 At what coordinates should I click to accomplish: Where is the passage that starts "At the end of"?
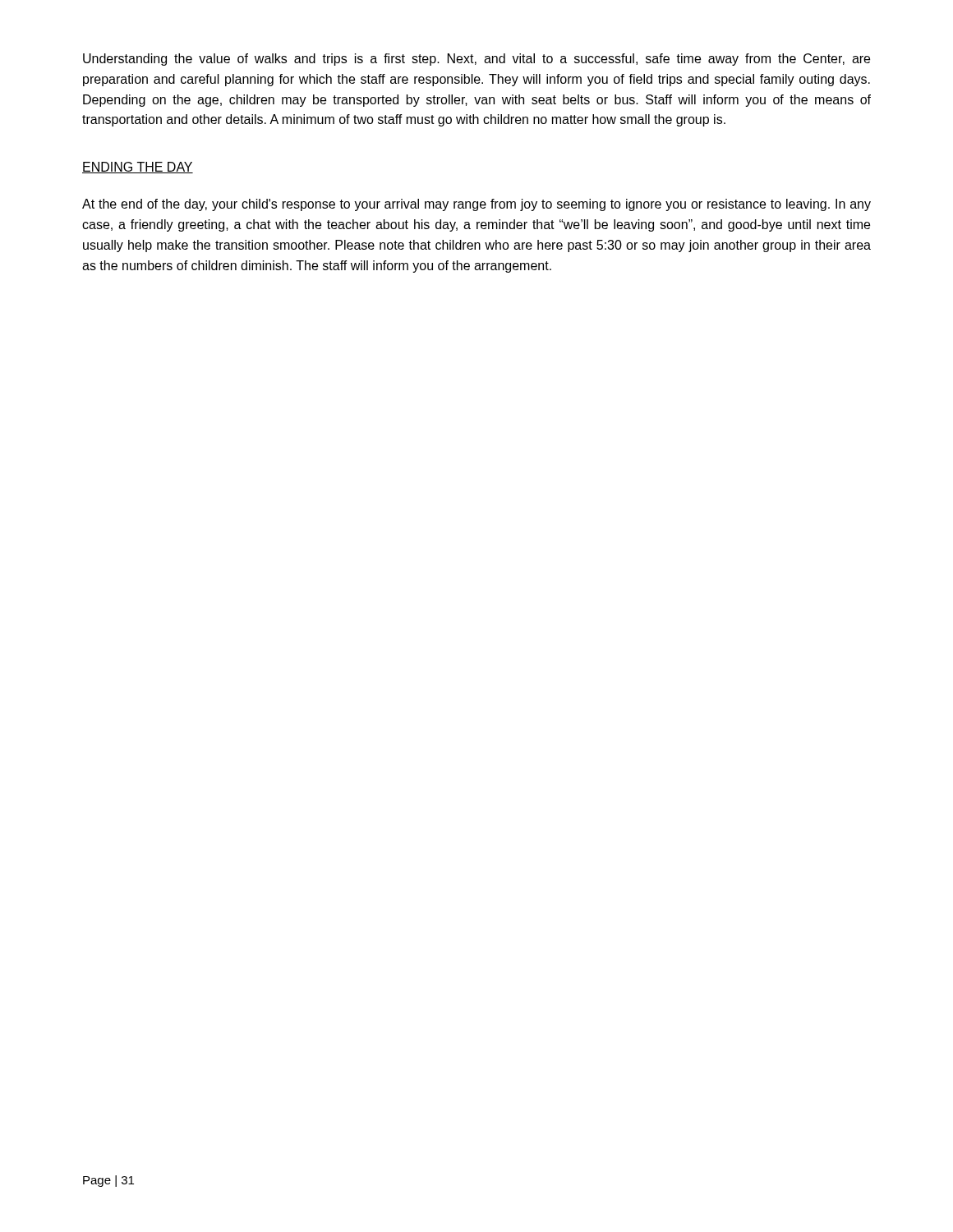[x=476, y=235]
